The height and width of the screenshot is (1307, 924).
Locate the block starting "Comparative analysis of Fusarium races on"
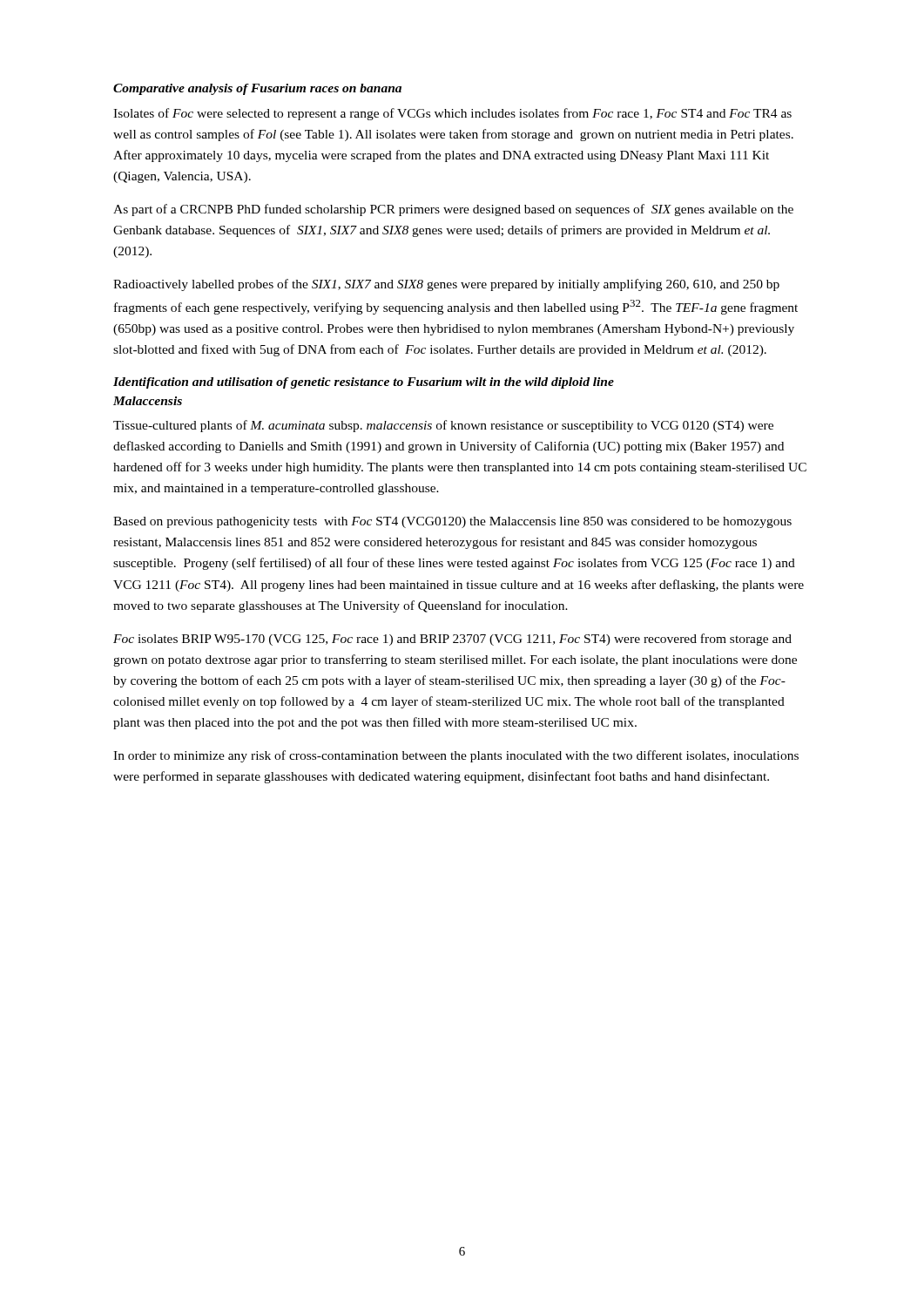point(257,89)
